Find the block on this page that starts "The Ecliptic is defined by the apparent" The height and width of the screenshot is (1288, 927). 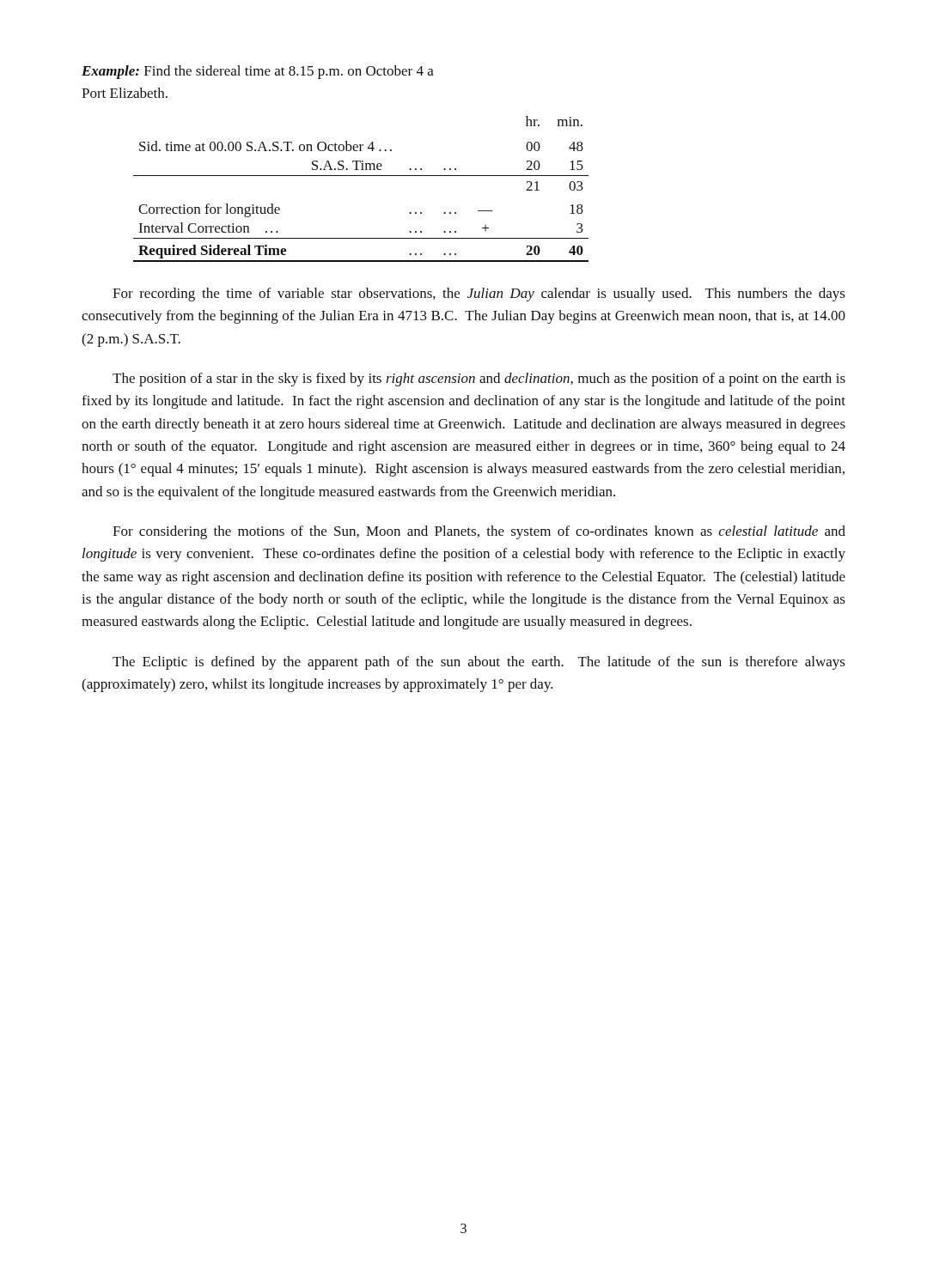click(464, 673)
